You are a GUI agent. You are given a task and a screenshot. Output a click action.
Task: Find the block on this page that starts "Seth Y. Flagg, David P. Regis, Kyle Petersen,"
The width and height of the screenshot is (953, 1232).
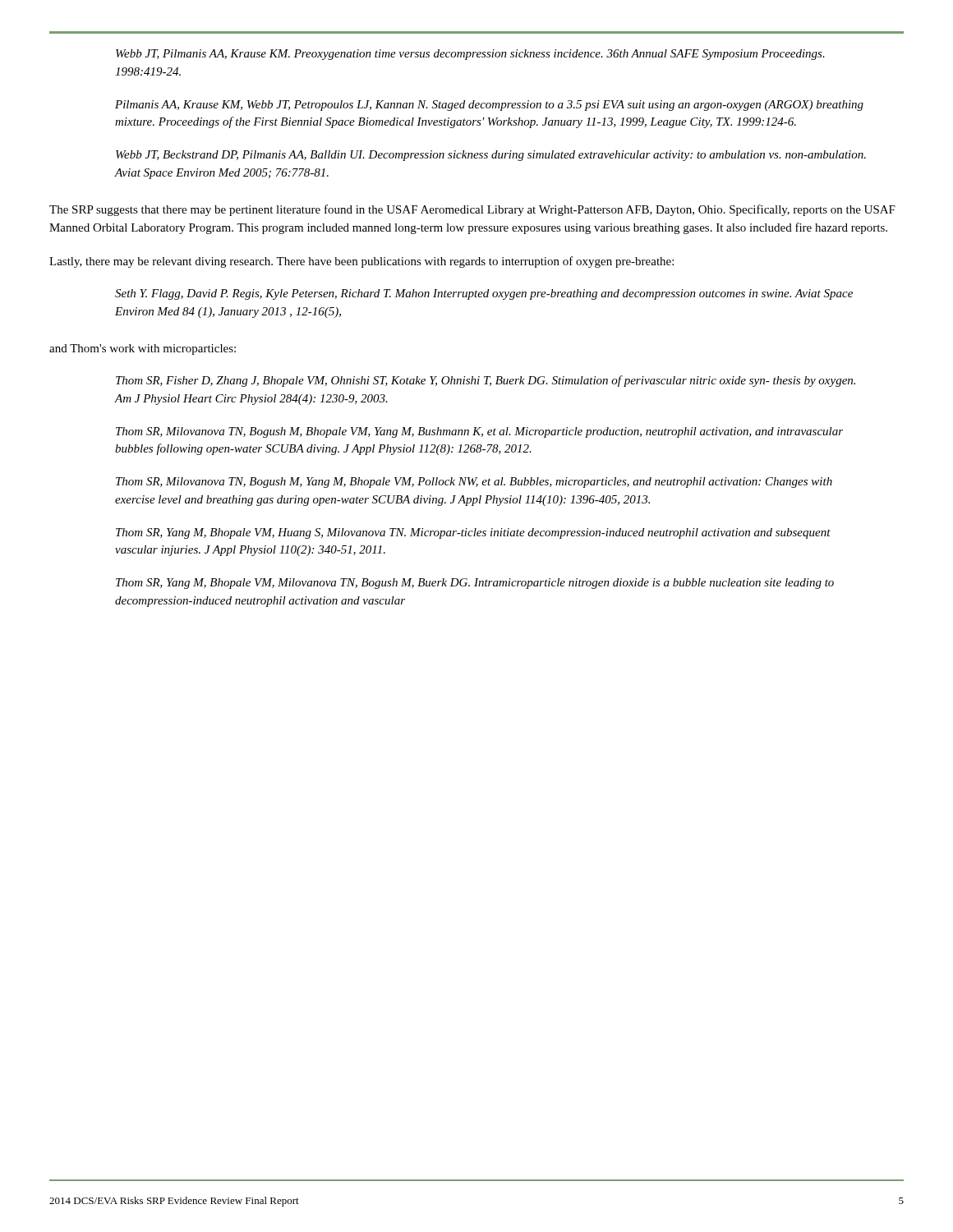(x=493, y=303)
